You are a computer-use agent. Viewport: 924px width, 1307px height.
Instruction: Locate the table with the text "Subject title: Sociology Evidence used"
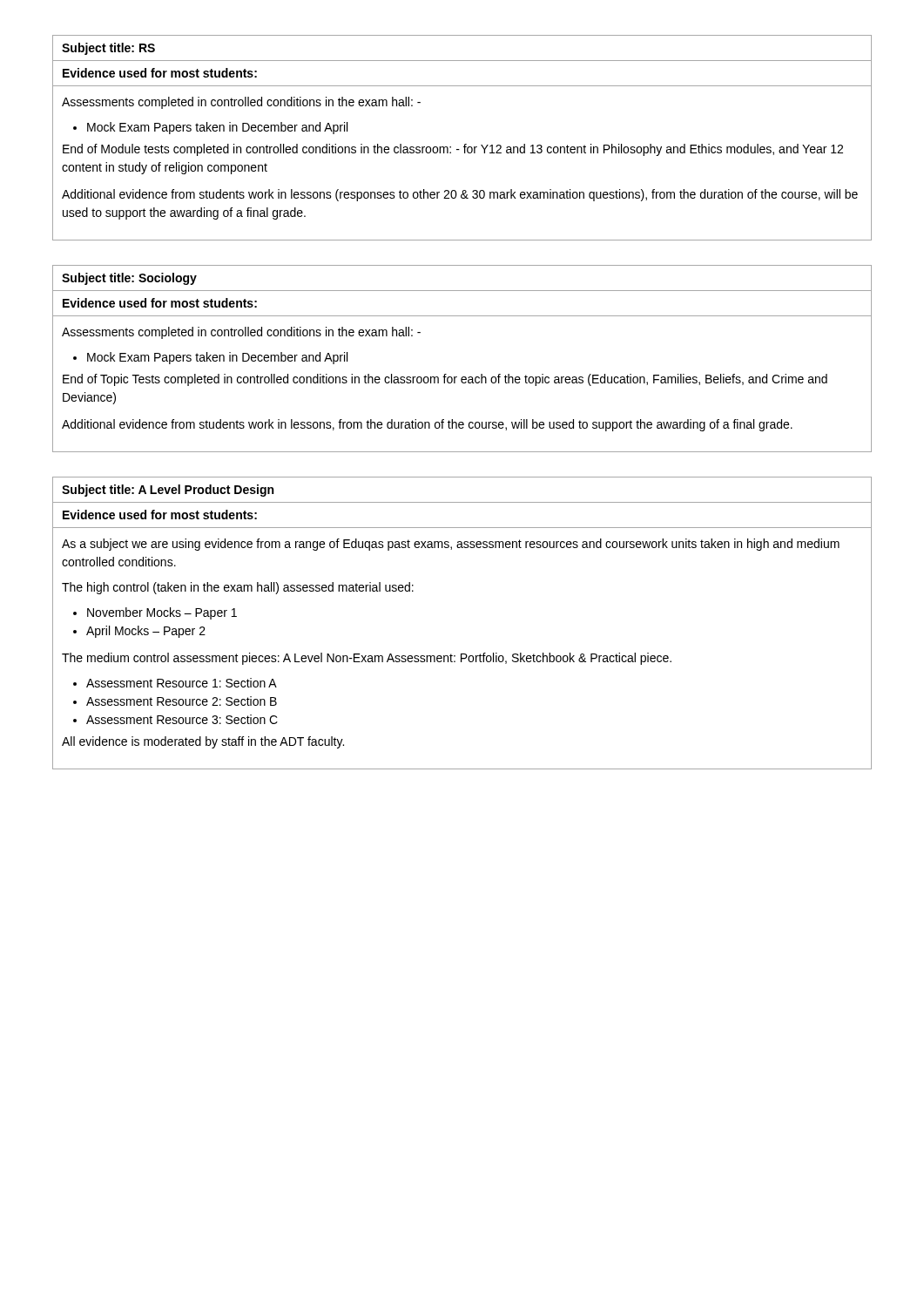click(x=462, y=359)
